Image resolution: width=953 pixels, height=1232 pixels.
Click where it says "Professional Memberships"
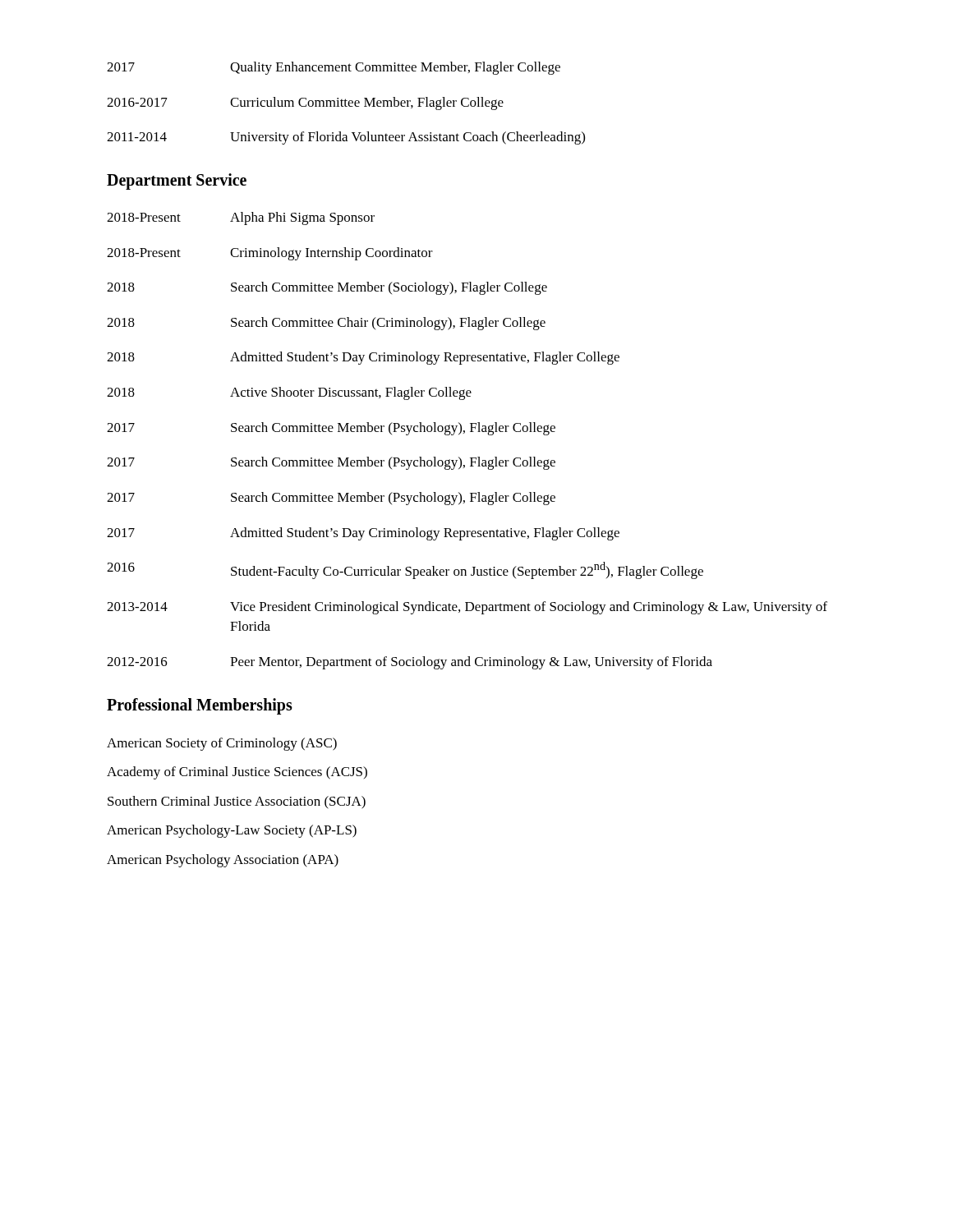pos(200,704)
